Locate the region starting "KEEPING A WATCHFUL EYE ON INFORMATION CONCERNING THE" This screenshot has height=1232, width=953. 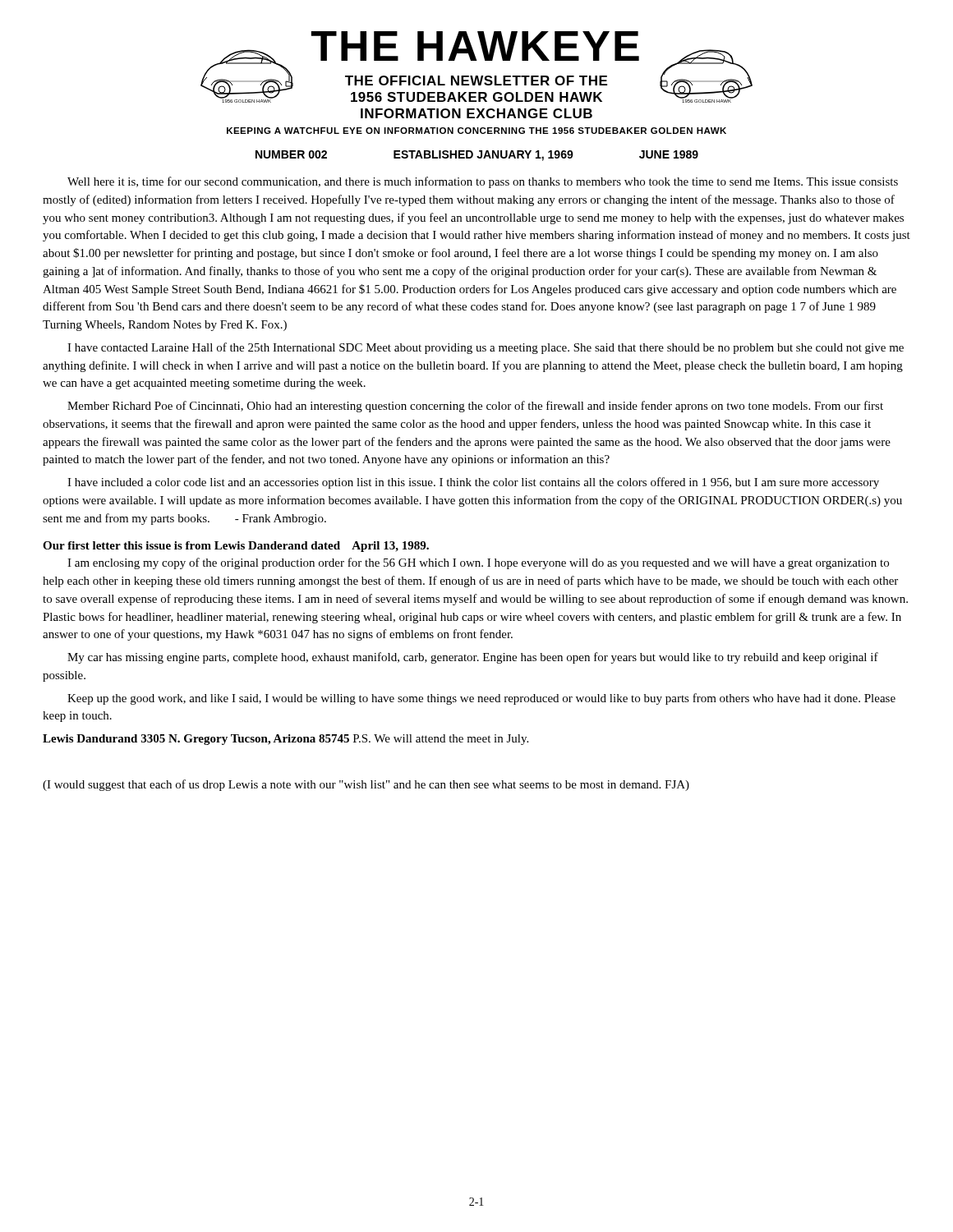476,131
